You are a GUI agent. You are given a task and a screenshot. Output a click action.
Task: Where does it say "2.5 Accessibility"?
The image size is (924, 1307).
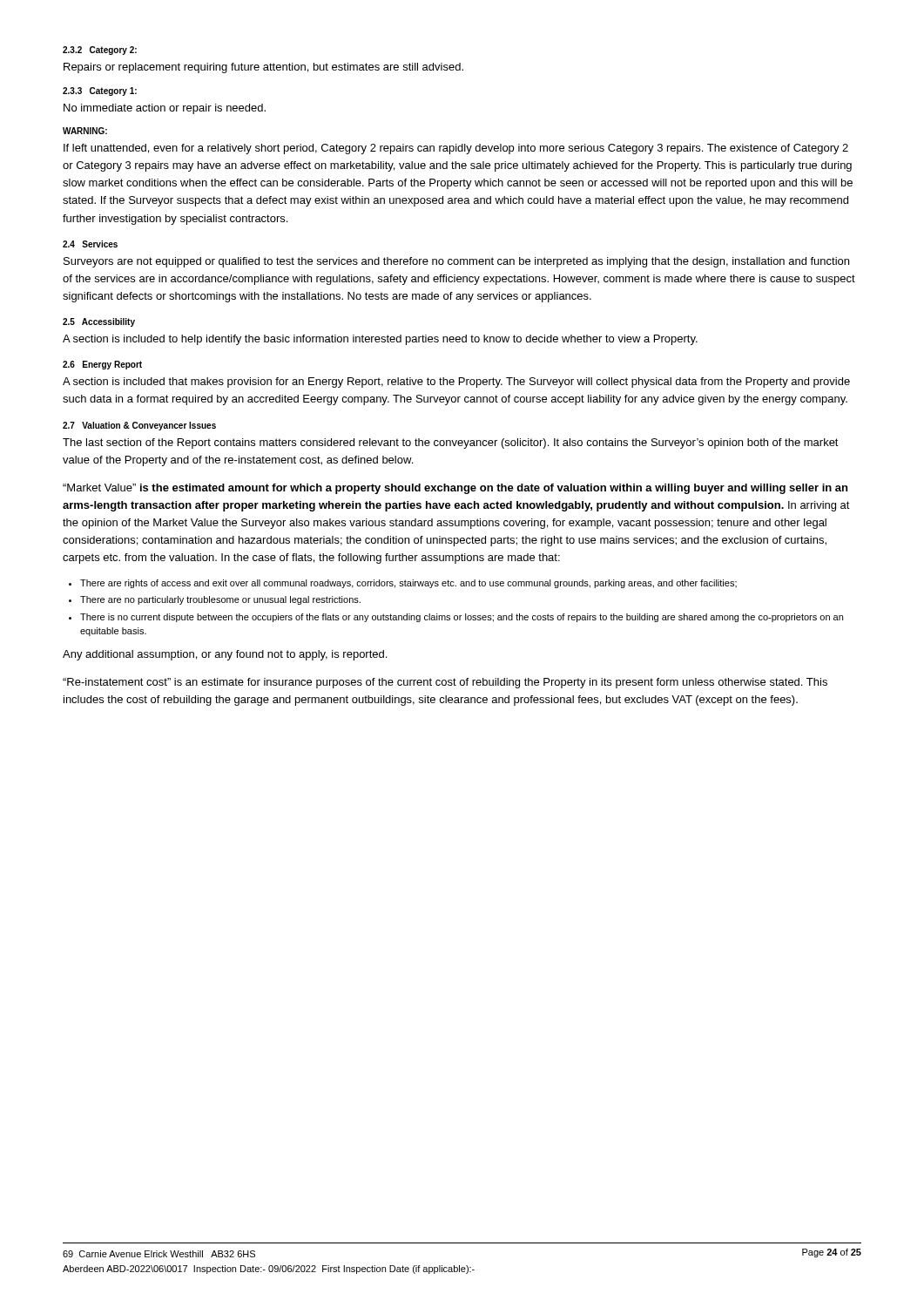click(99, 322)
